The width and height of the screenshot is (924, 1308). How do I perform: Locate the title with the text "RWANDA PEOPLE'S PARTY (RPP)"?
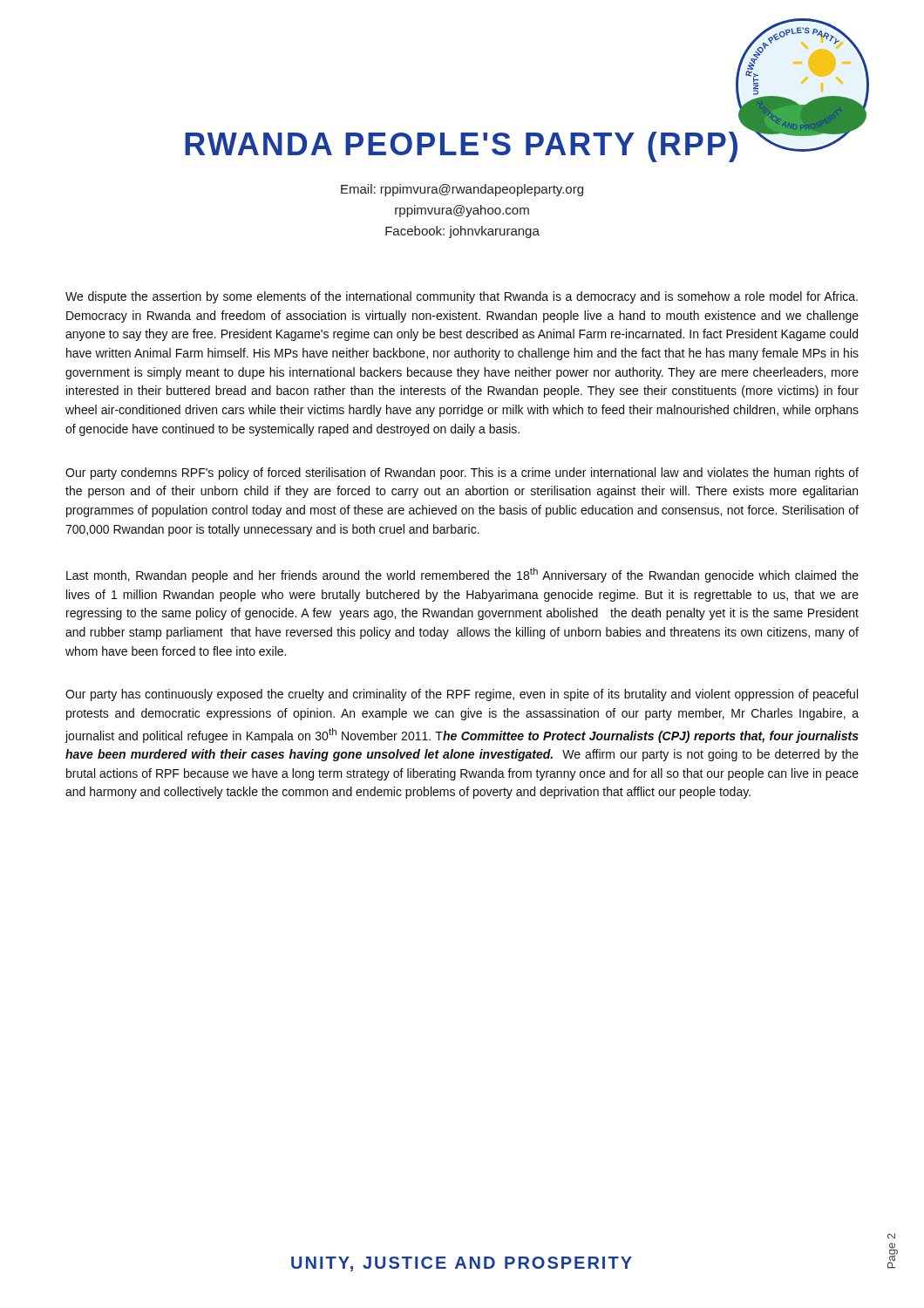point(462,145)
